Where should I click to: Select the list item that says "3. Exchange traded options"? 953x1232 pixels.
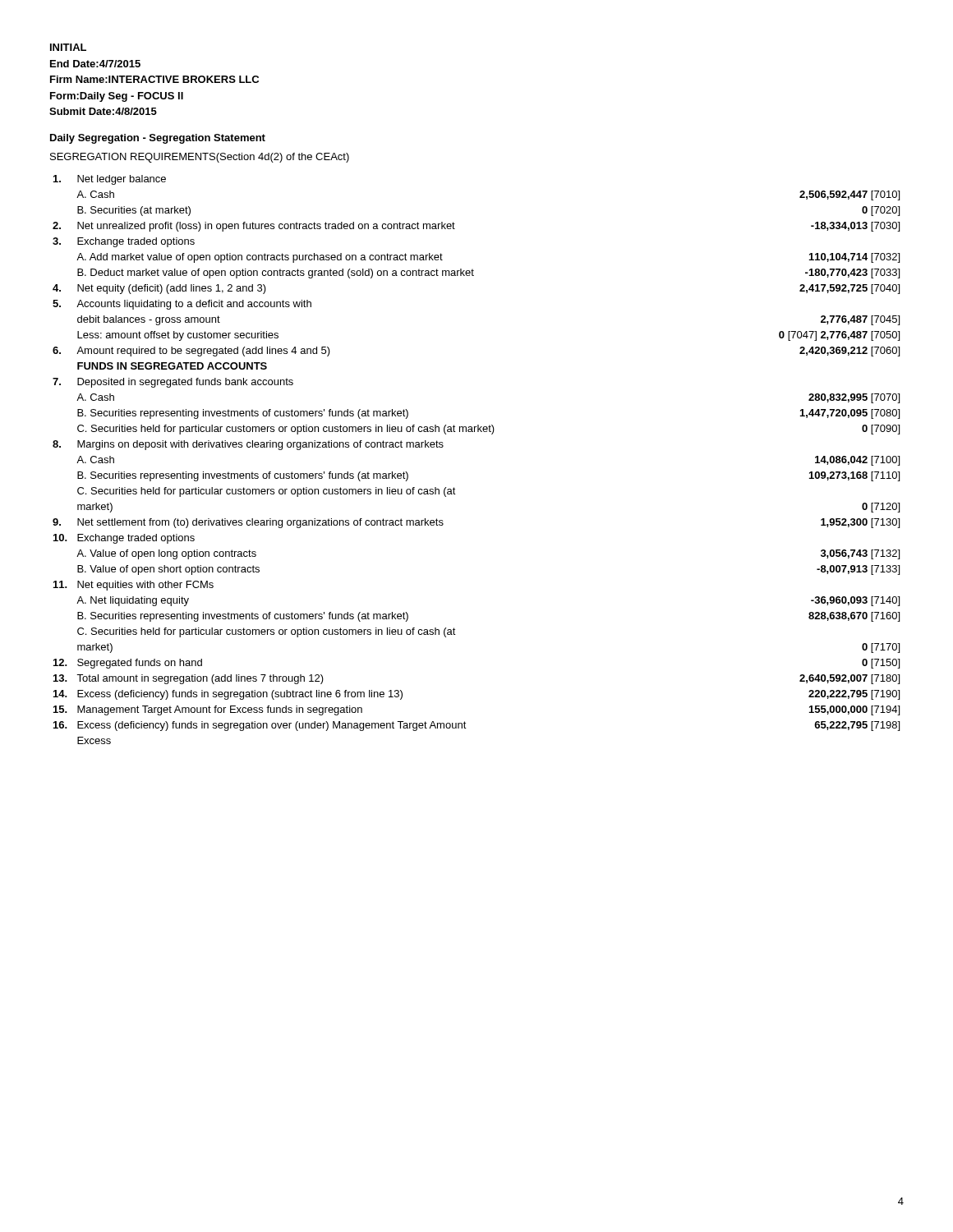click(x=124, y=242)
